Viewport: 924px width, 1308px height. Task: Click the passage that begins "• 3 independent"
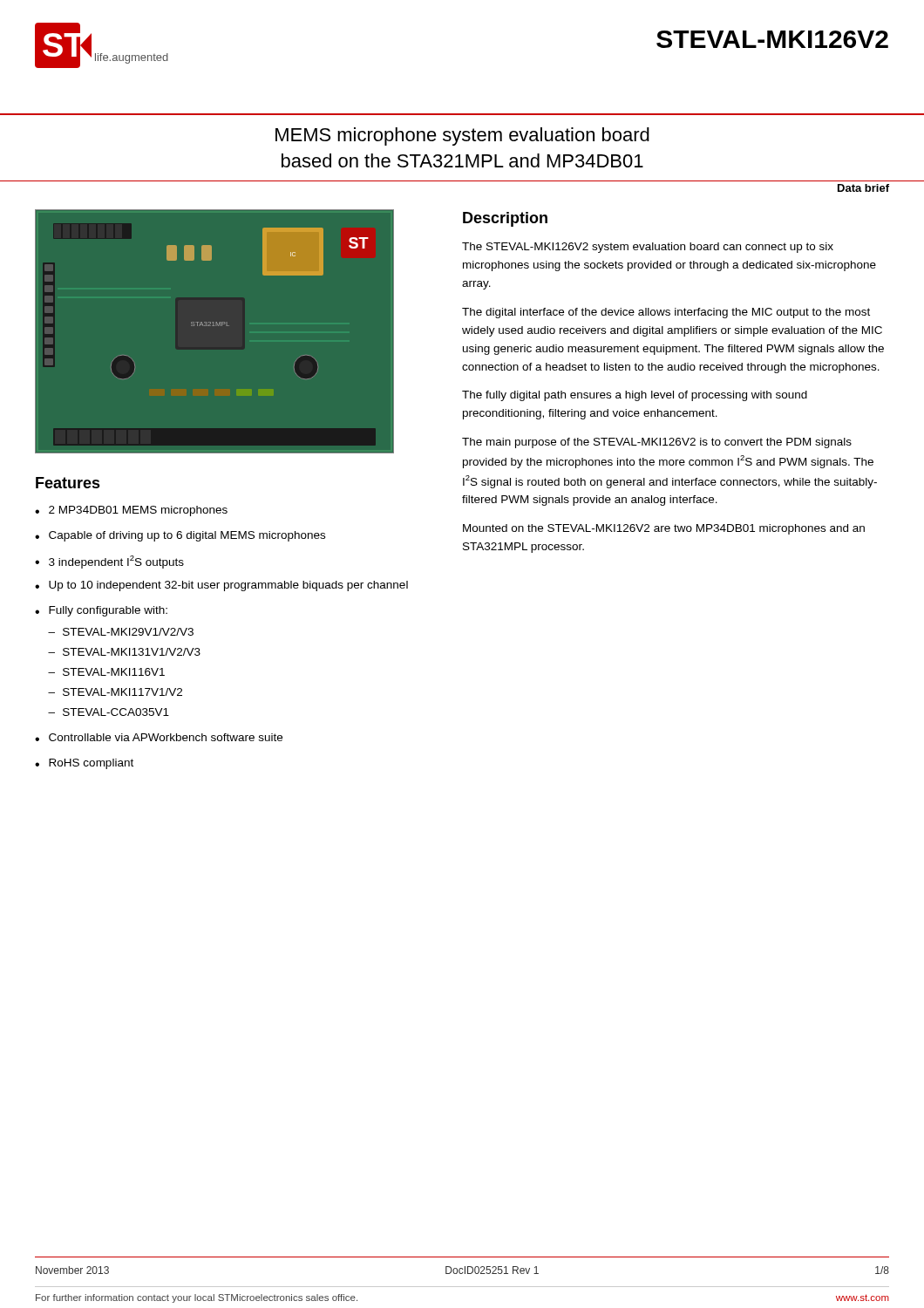(109, 562)
